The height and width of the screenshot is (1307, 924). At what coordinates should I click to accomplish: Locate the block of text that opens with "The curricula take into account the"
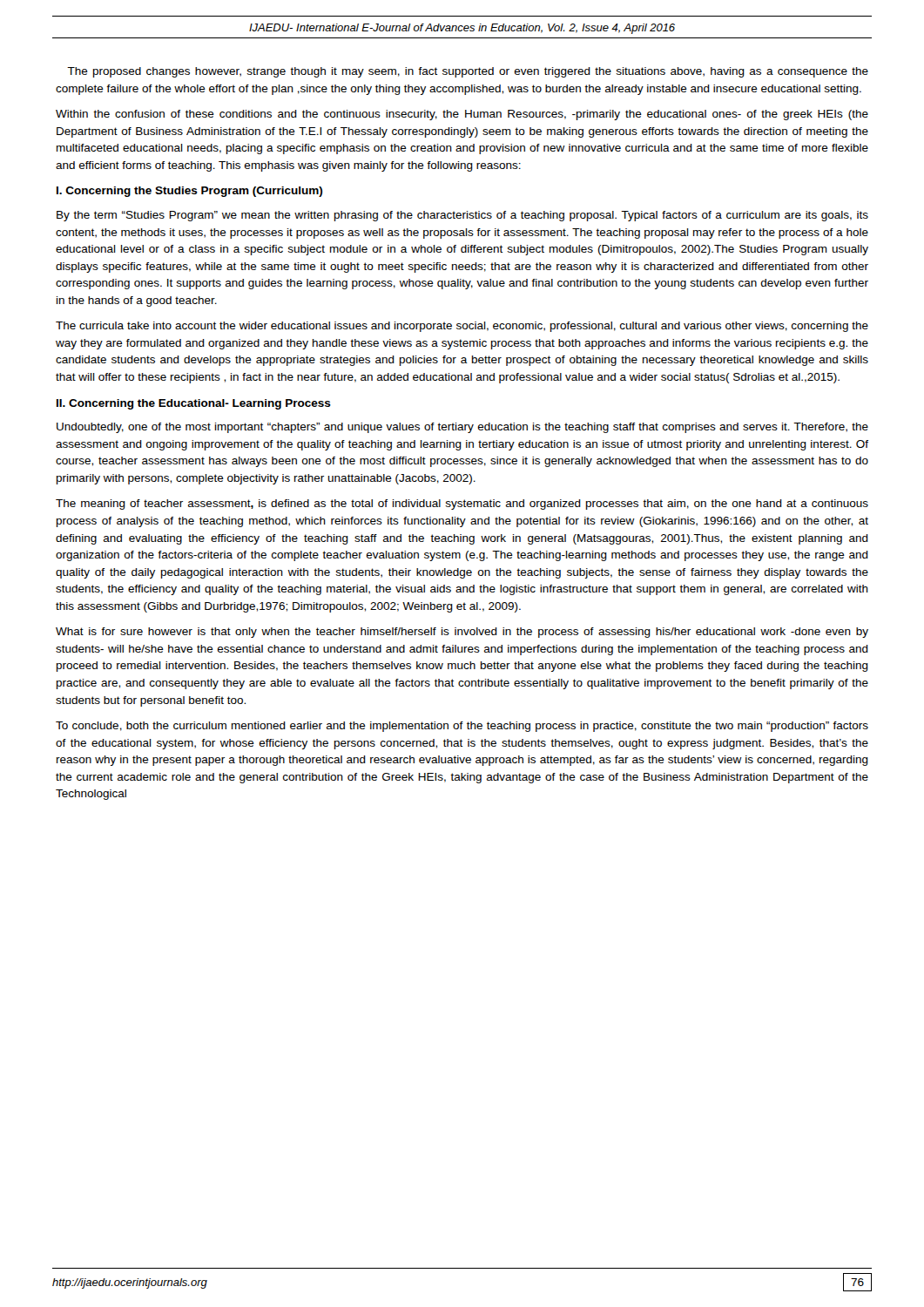[462, 352]
